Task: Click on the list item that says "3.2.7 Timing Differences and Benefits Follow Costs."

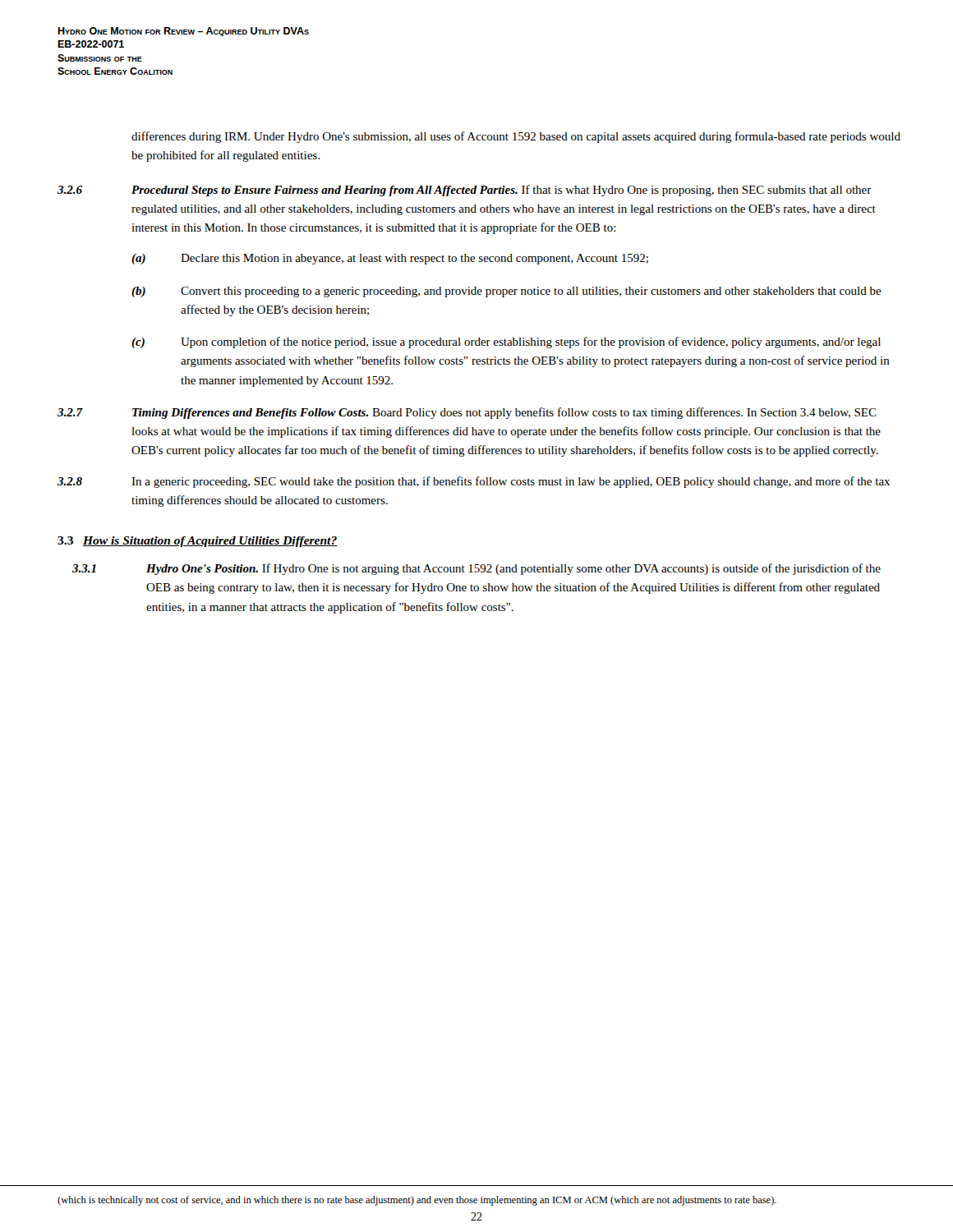Action: pyautogui.click(x=481, y=432)
